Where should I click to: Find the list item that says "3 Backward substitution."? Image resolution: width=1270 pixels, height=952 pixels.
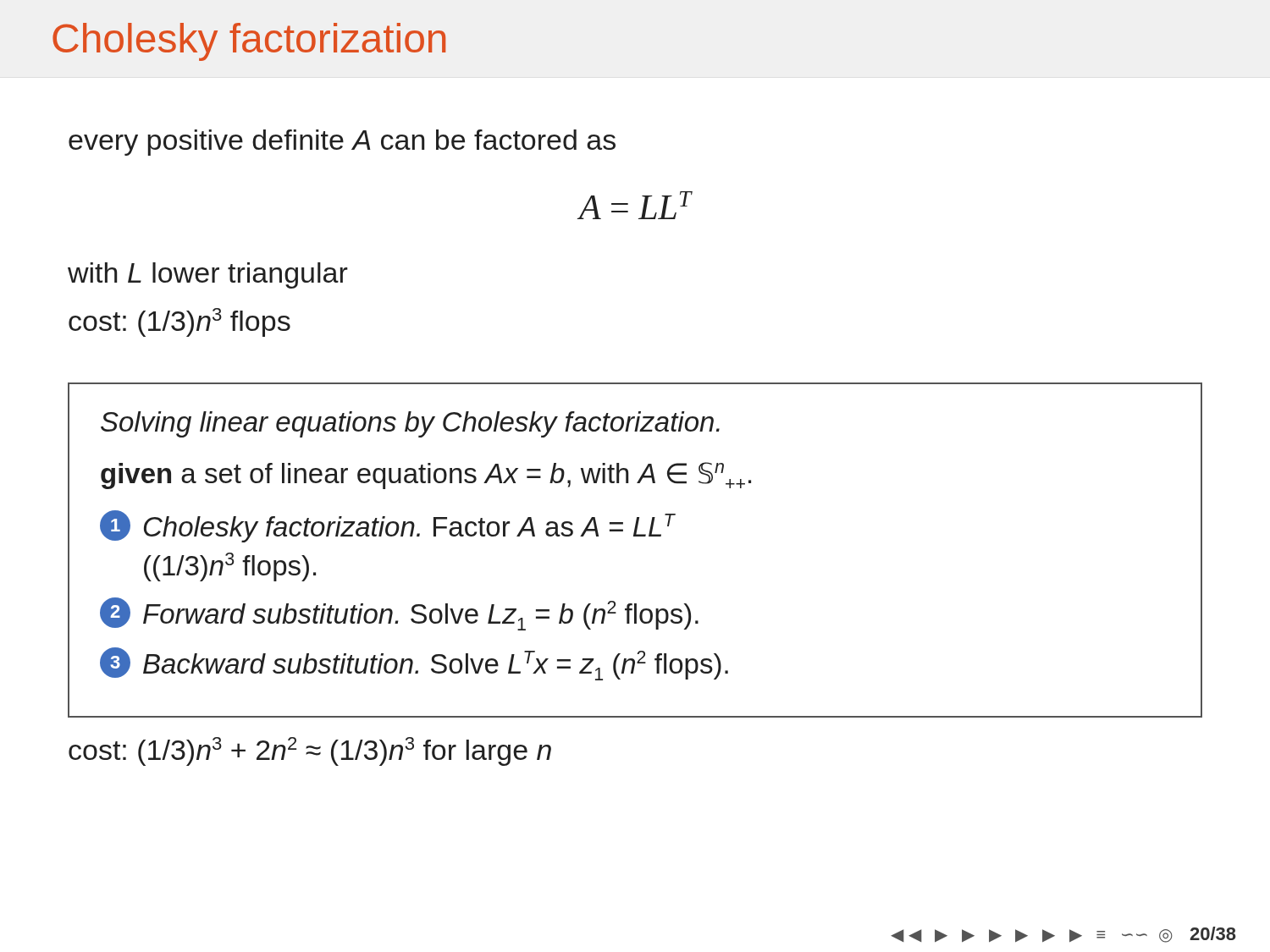(x=635, y=666)
